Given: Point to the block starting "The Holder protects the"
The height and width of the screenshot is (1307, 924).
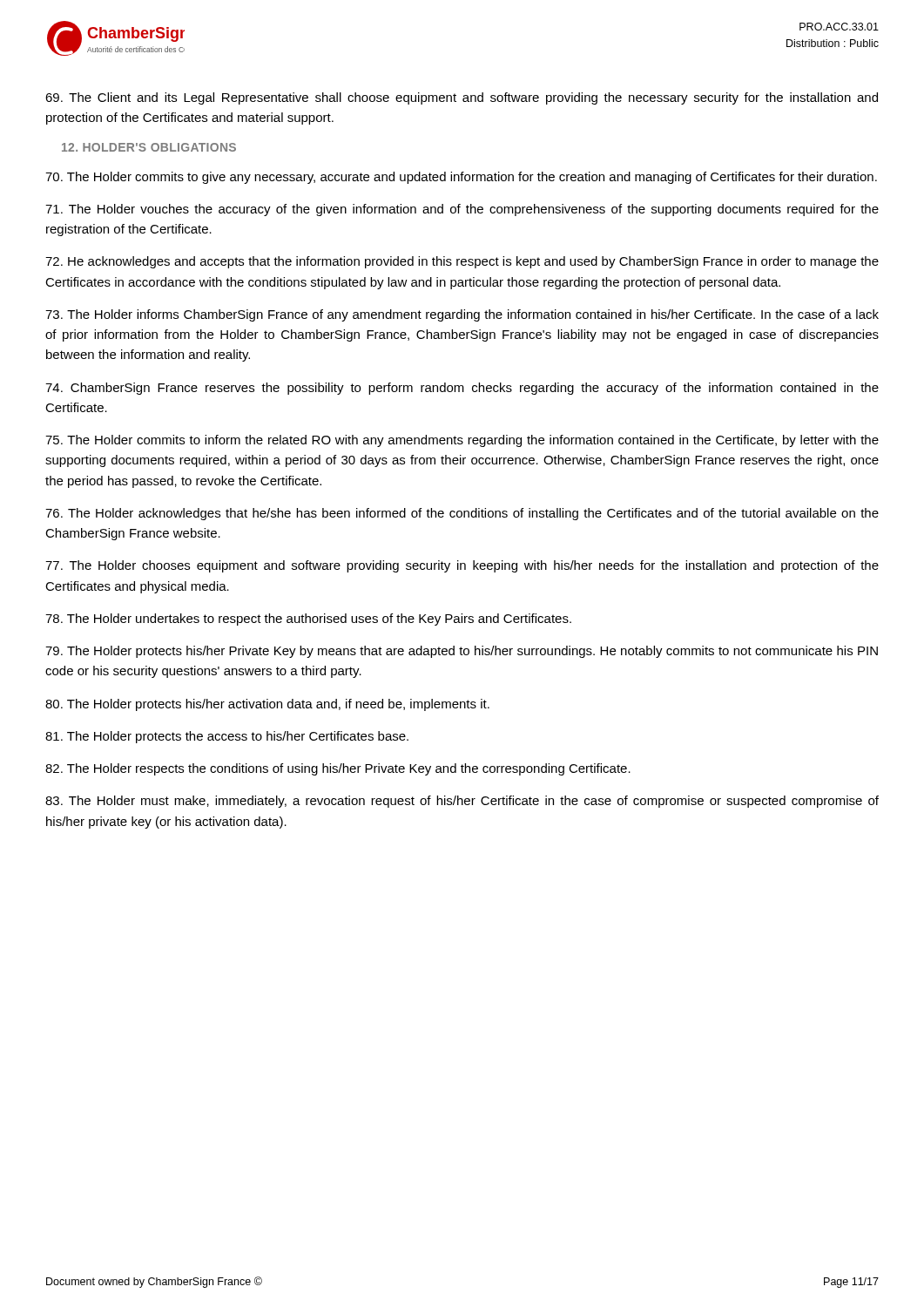Looking at the screenshot, I should 227,736.
